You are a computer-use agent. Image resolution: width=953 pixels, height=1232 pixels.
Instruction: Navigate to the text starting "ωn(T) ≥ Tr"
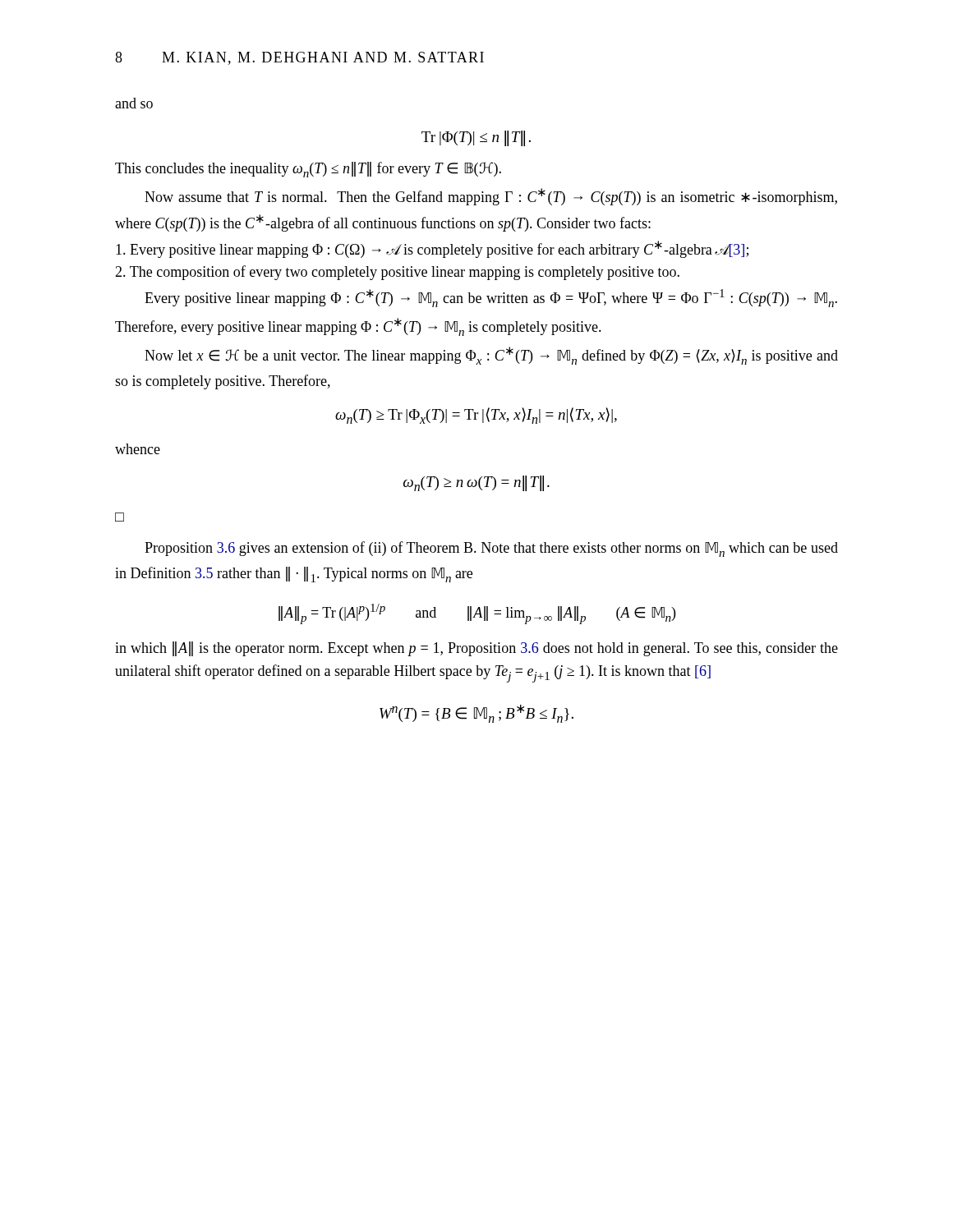click(476, 416)
